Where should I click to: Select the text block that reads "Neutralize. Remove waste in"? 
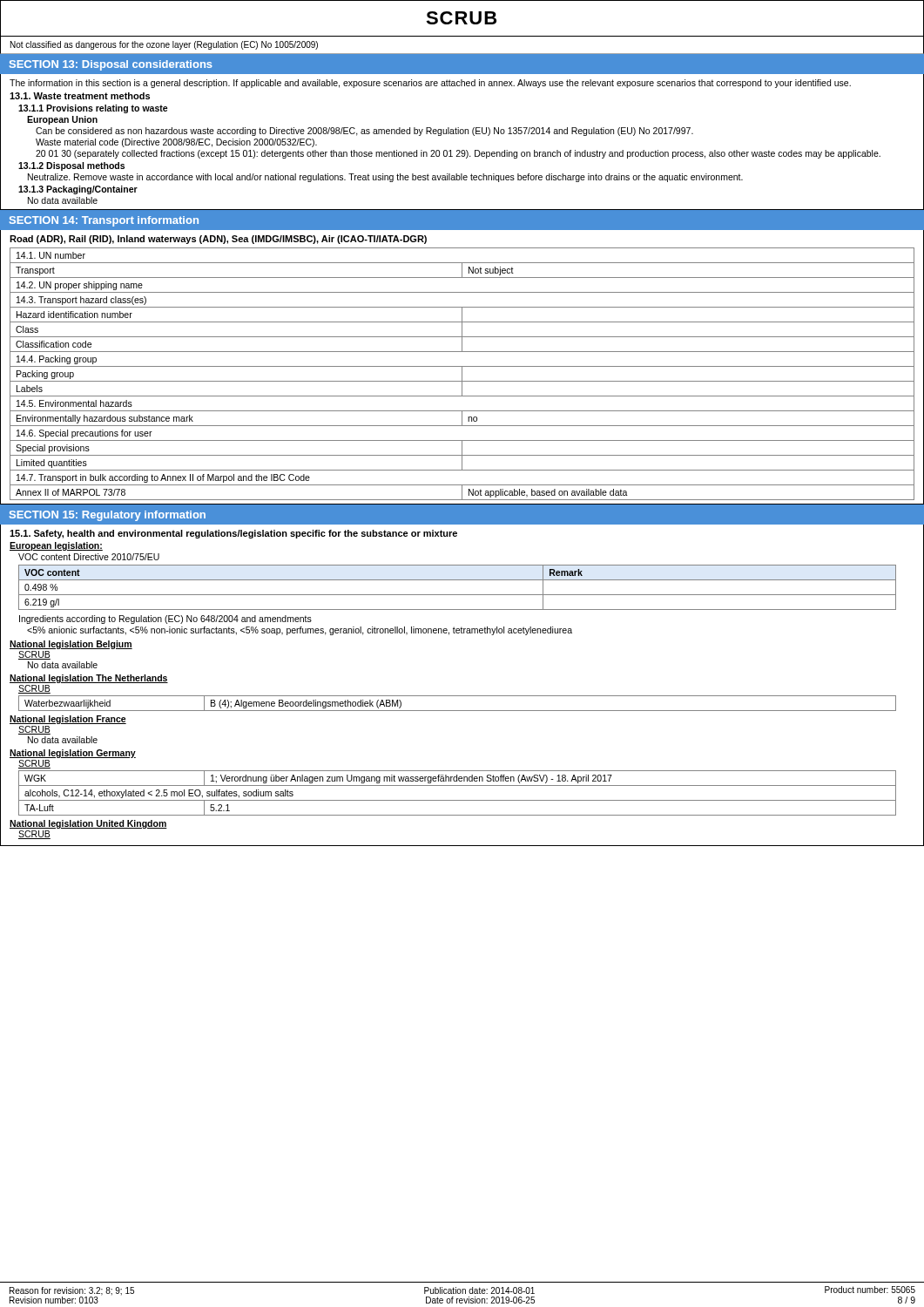pos(385,177)
